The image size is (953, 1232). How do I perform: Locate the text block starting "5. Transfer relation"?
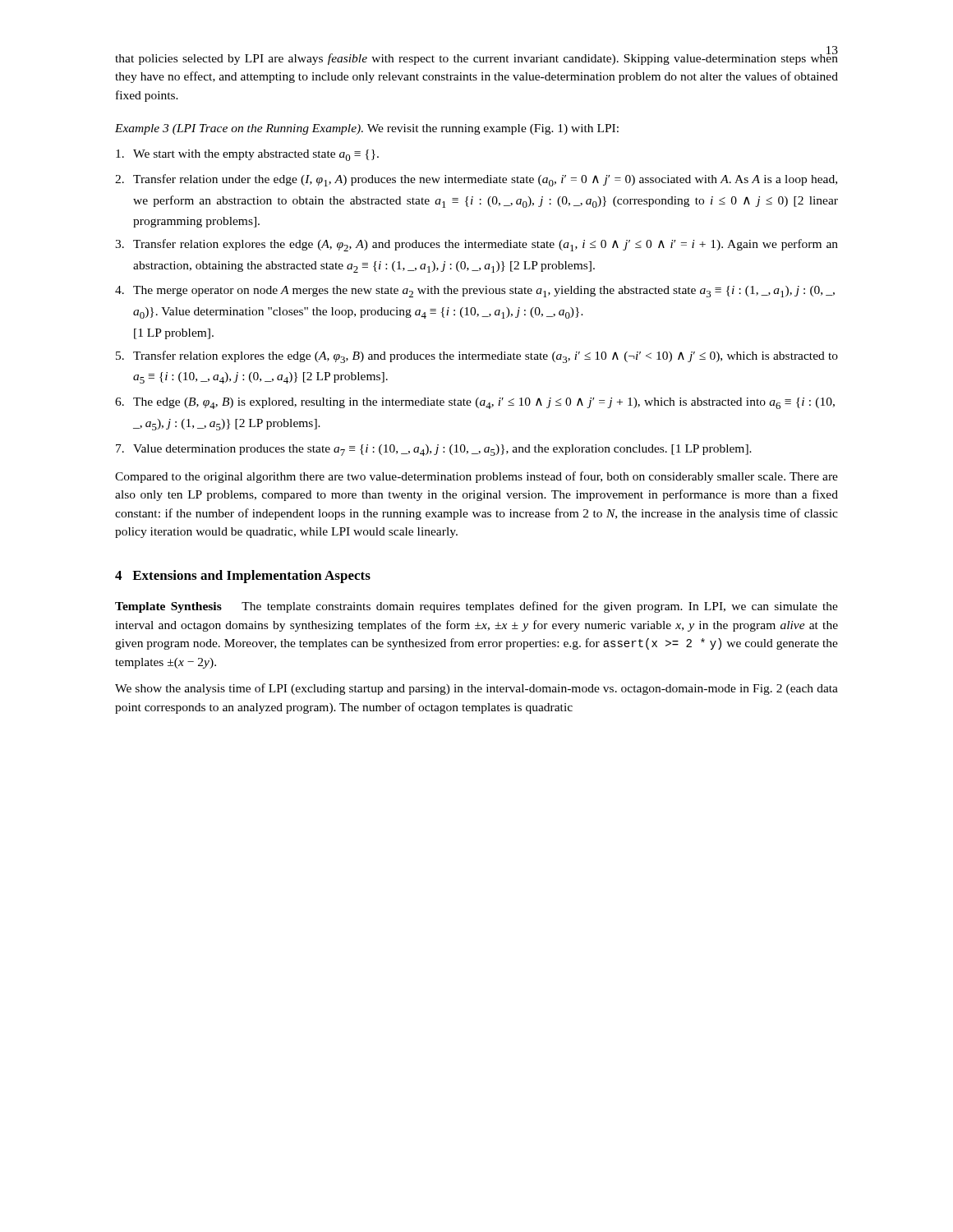476,368
